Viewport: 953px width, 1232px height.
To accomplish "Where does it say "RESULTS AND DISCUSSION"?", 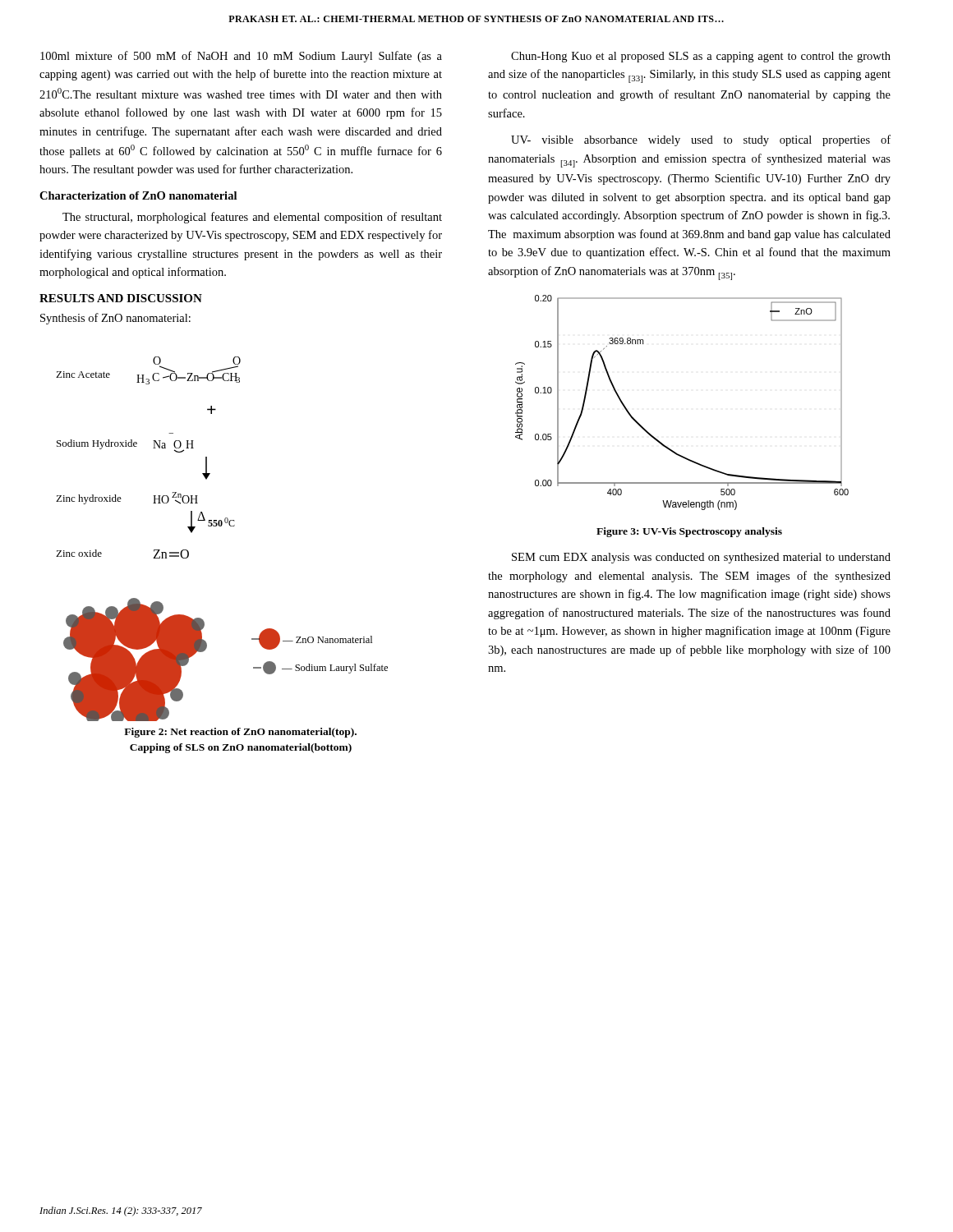I will coord(121,298).
